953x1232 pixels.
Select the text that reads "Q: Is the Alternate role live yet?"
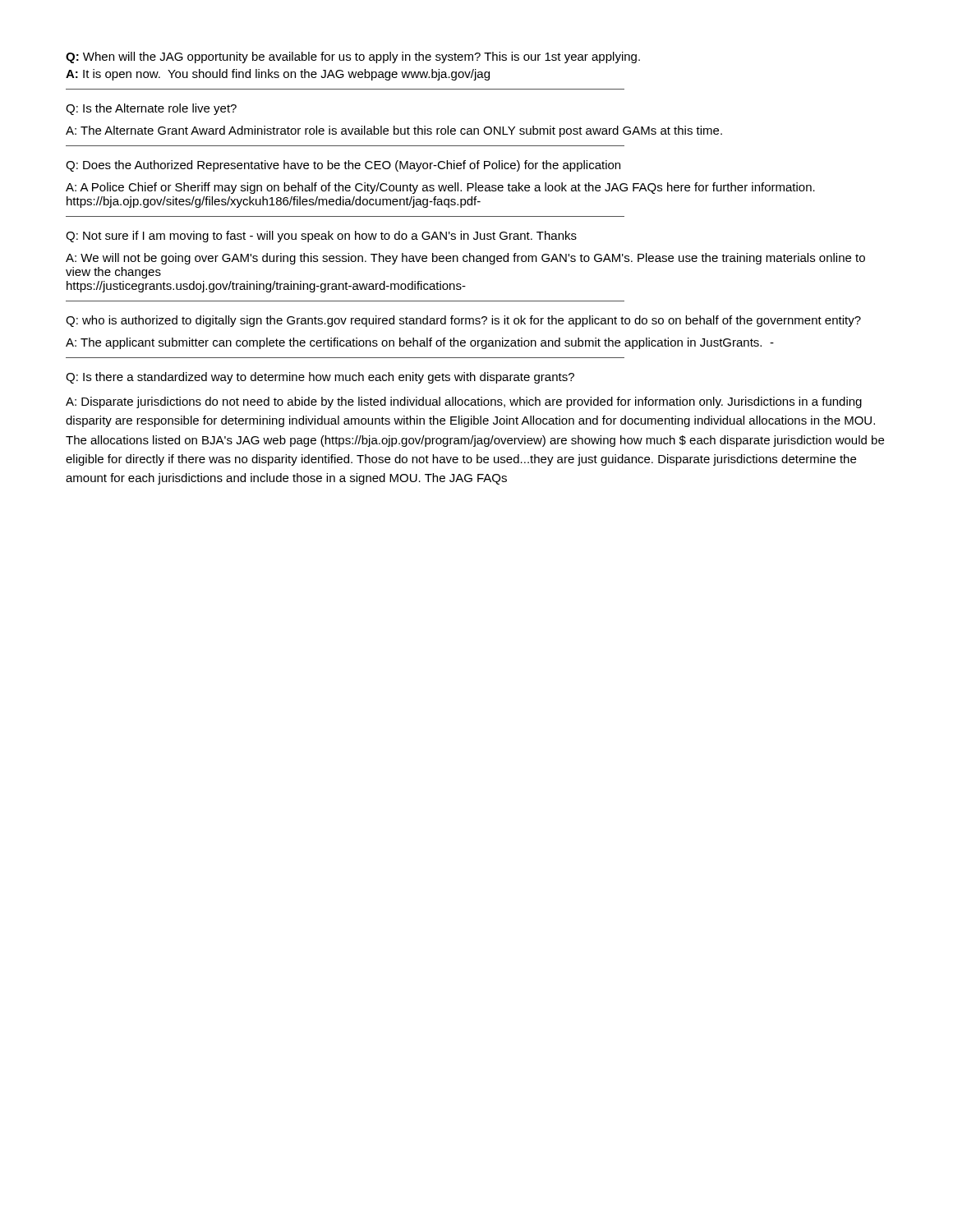tap(151, 108)
